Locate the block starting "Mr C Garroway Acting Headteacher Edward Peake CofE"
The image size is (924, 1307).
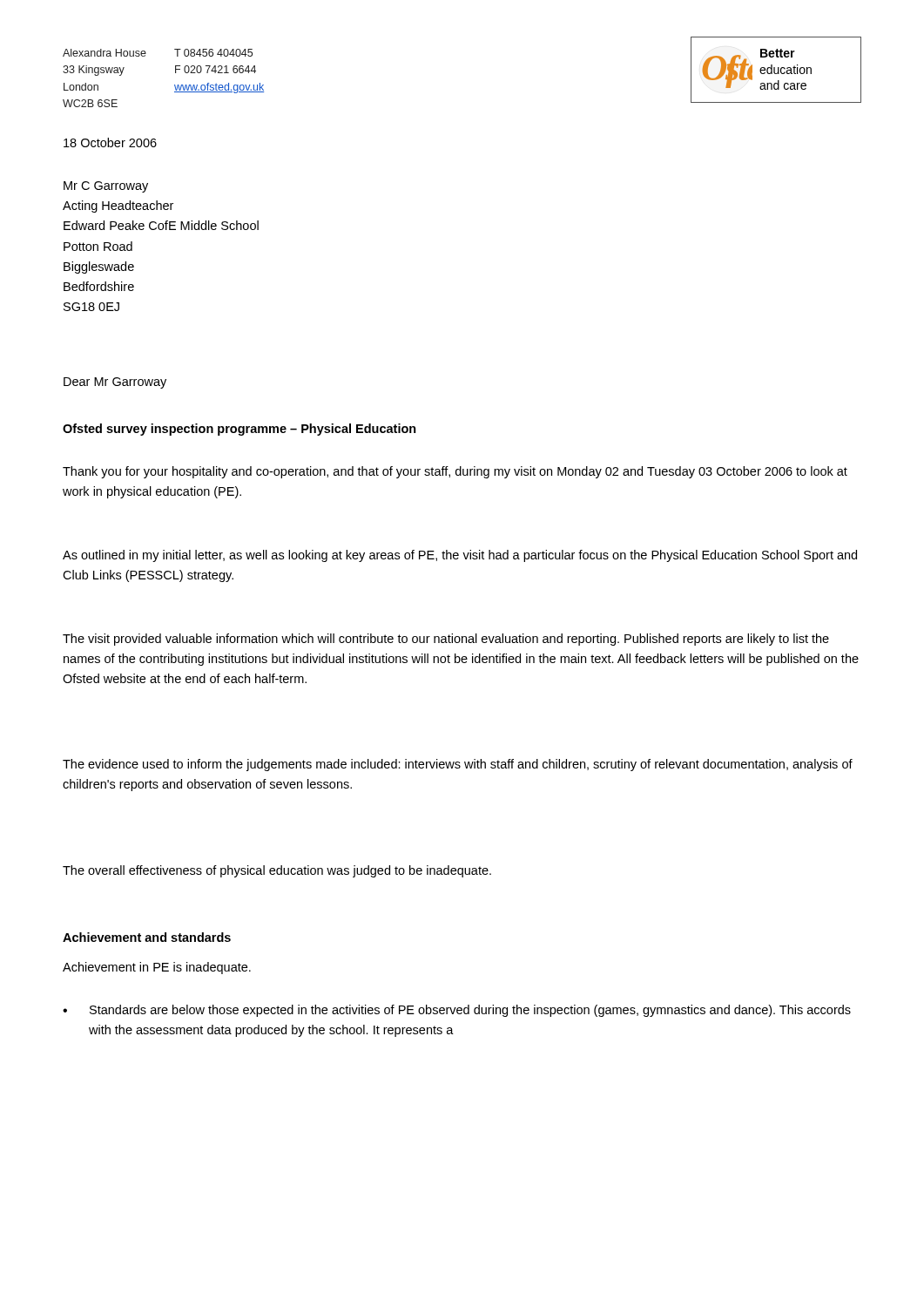(x=106, y=187)
